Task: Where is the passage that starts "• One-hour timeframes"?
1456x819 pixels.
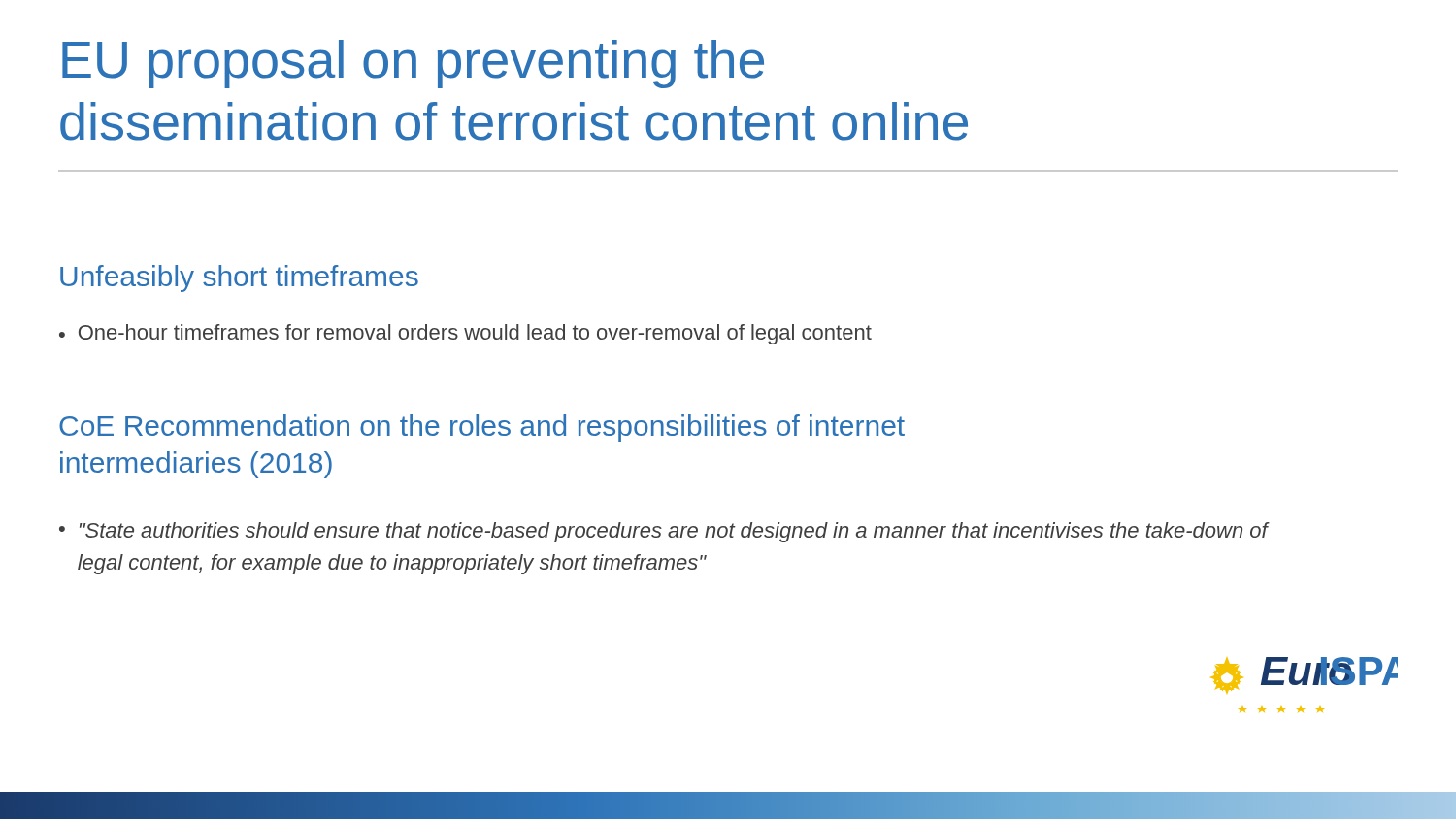Action: (x=660, y=335)
